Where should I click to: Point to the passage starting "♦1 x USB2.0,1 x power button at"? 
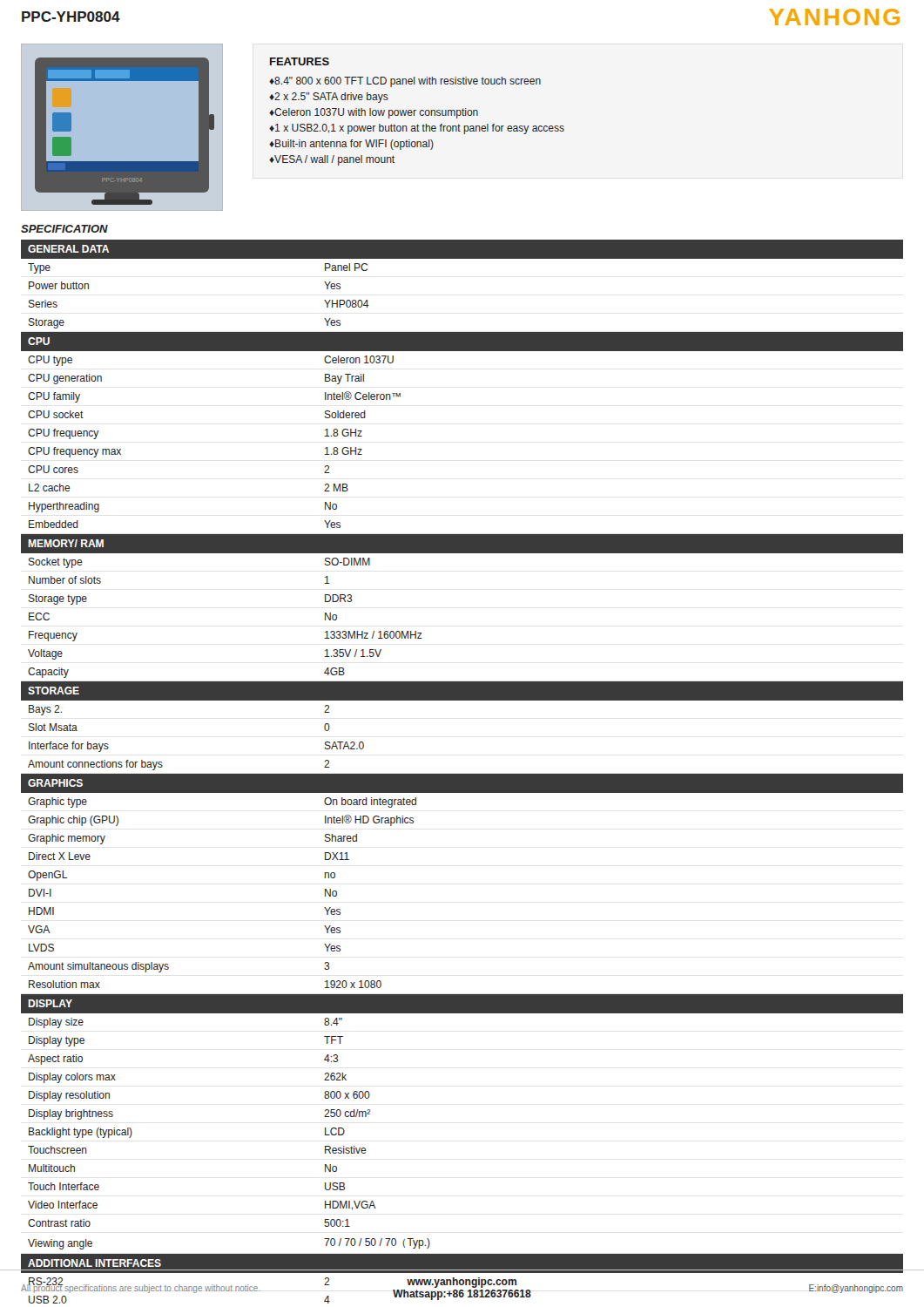point(417,128)
